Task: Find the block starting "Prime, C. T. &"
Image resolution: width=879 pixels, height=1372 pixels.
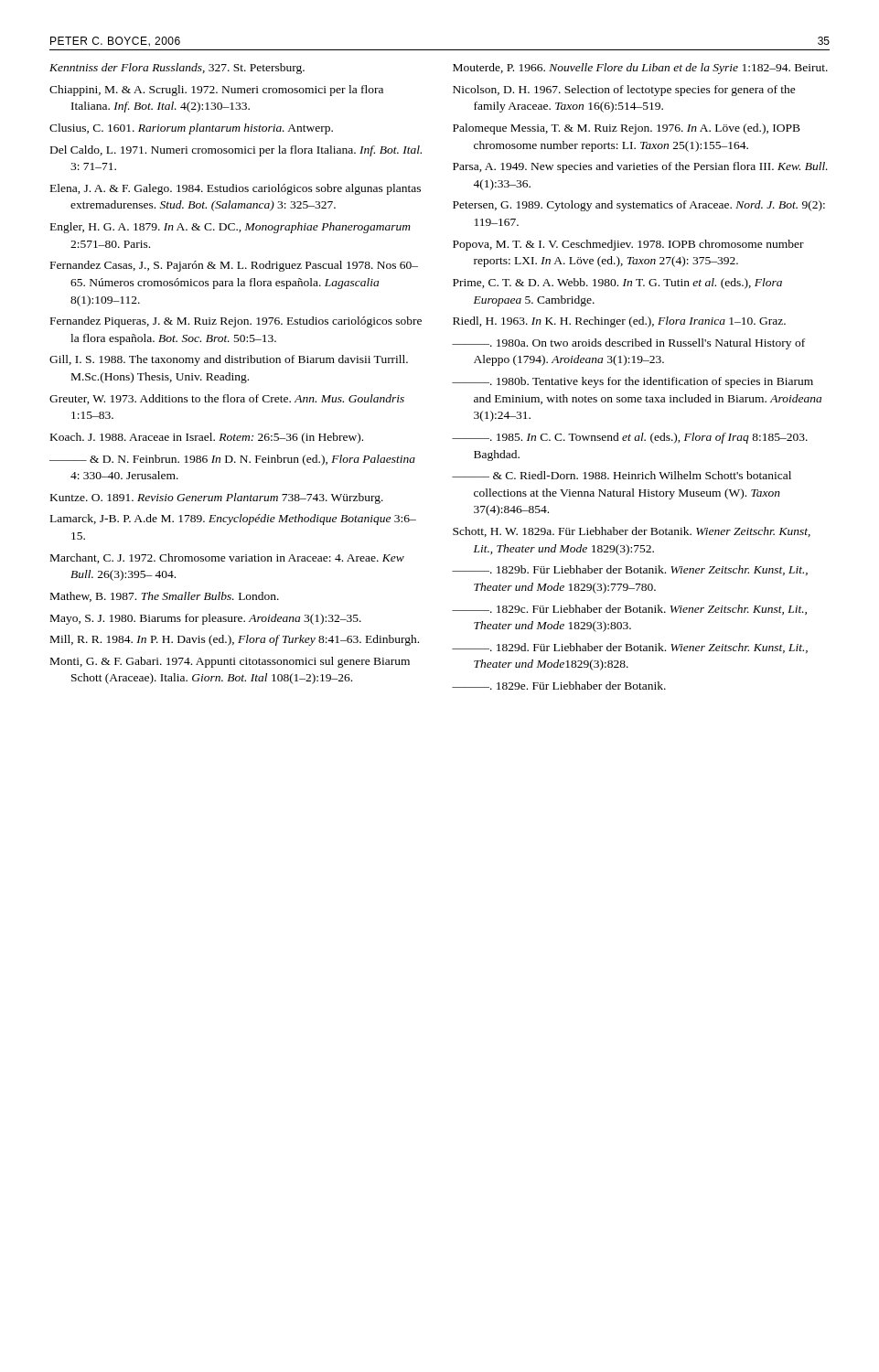Action: (x=617, y=291)
